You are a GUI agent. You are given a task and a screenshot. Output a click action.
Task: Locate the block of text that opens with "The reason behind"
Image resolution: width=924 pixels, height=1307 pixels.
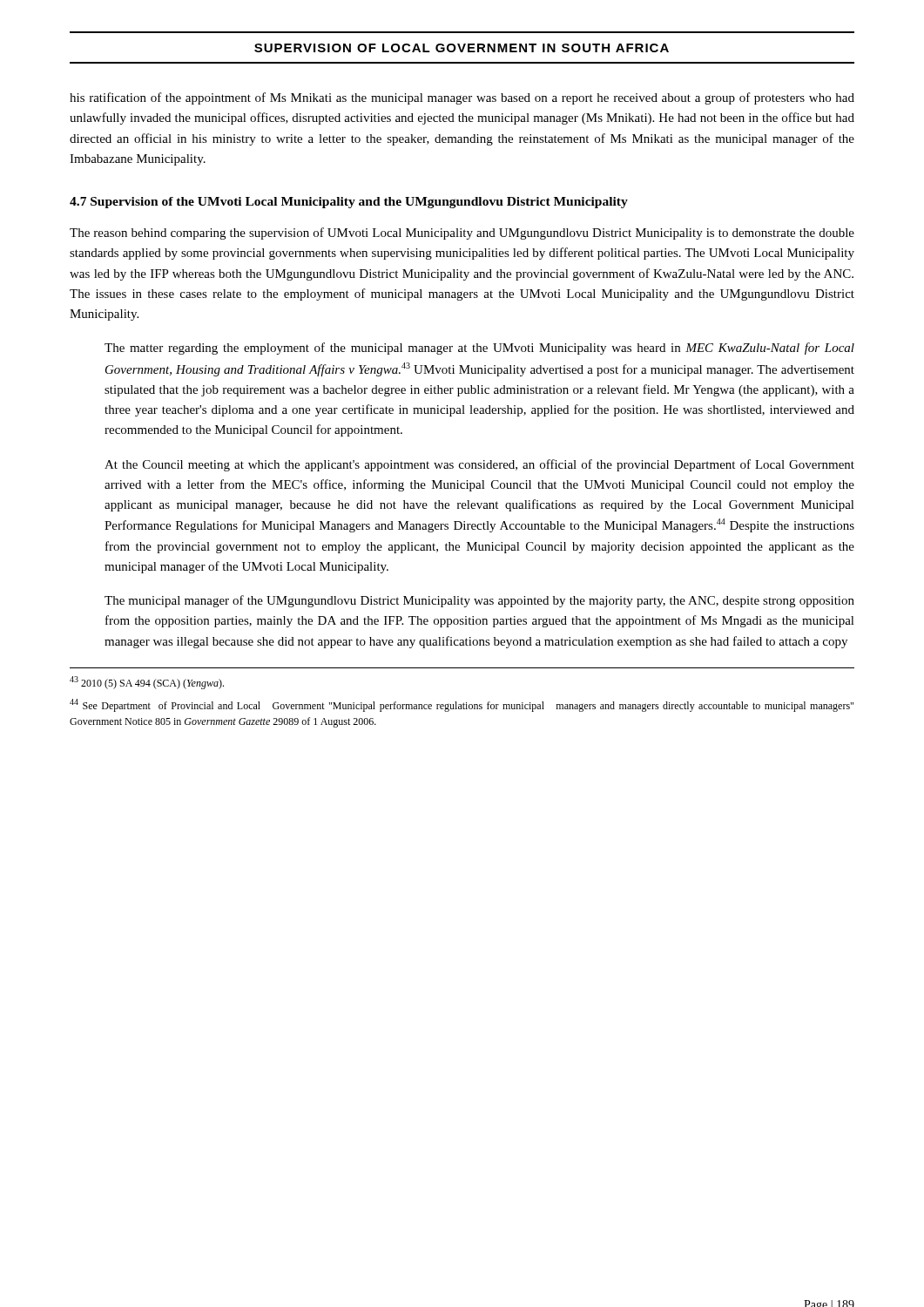462,274
